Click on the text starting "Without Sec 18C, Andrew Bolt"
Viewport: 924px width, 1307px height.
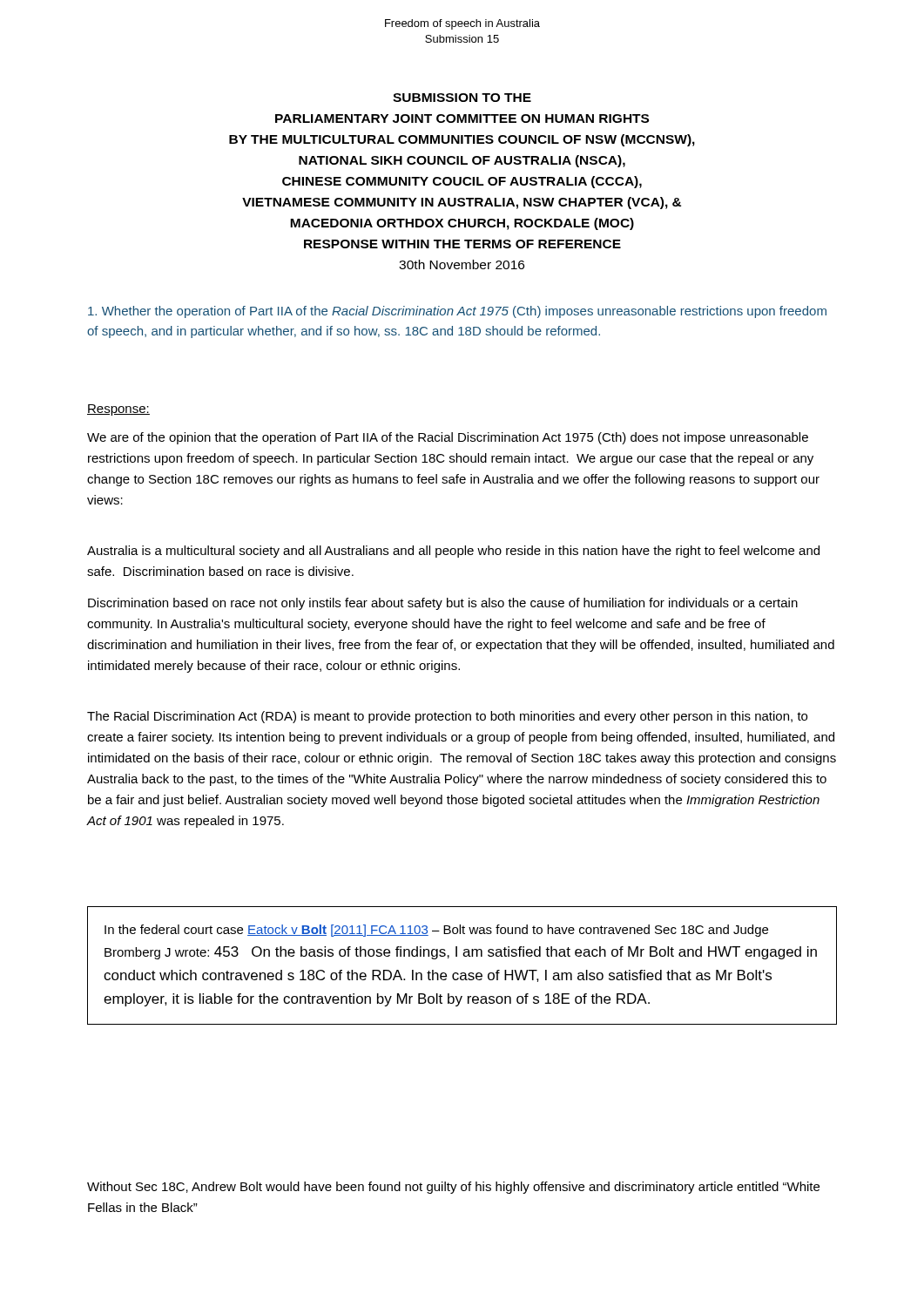(454, 1197)
